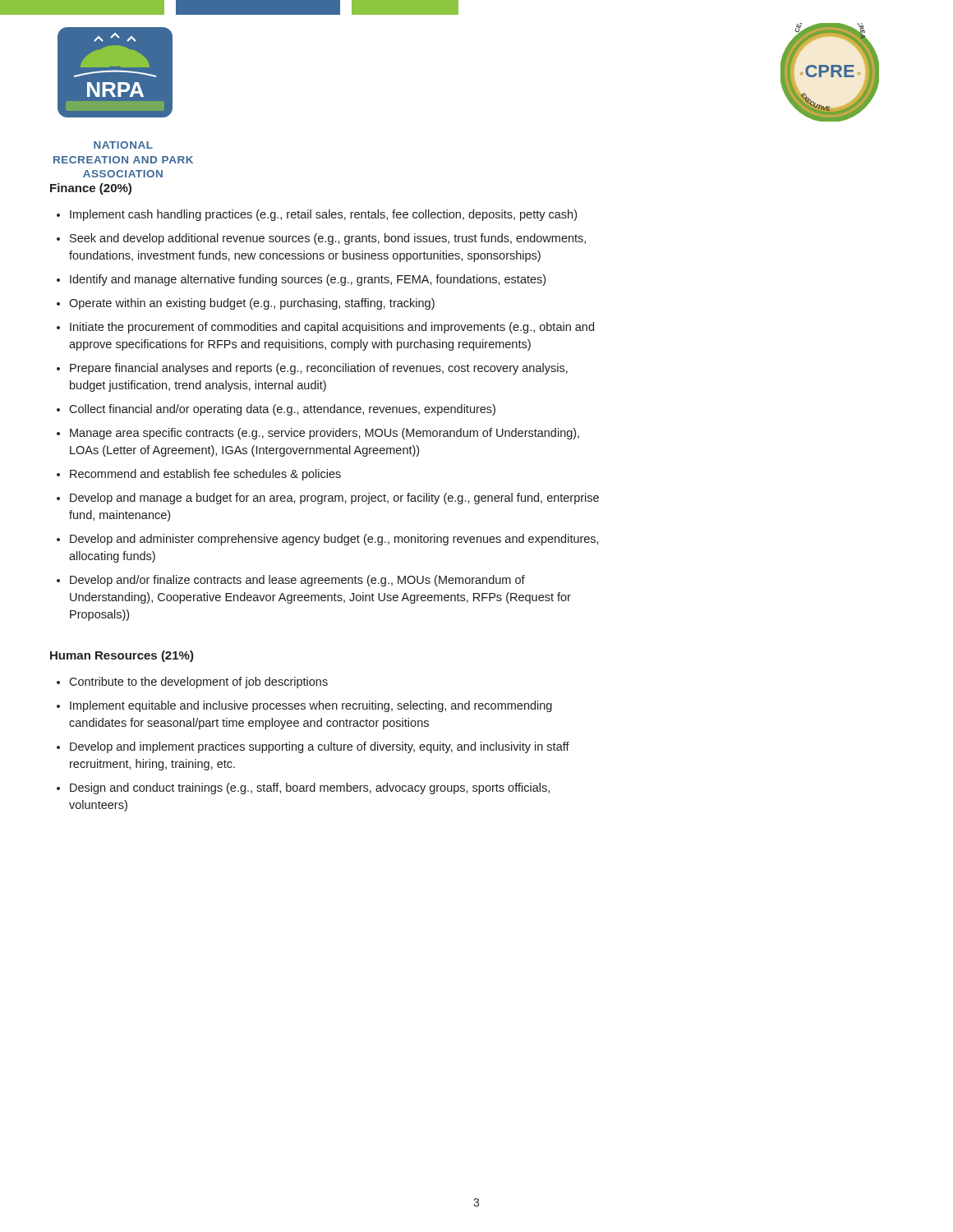Locate the element starting "Human Resources (21%)"
This screenshot has width=953, height=1232.
tap(122, 655)
